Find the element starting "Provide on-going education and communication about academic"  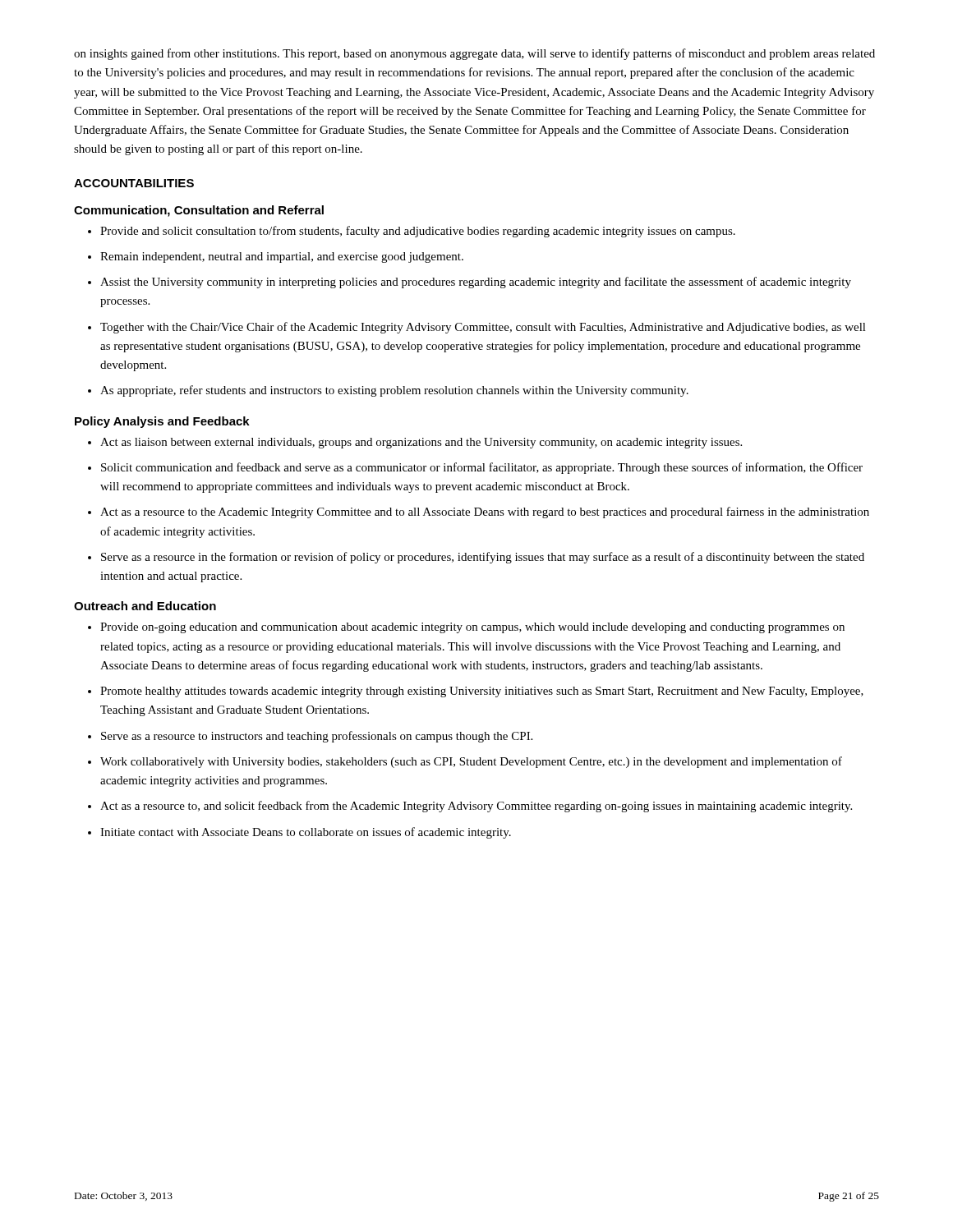pyautogui.click(x=476, y=646)
